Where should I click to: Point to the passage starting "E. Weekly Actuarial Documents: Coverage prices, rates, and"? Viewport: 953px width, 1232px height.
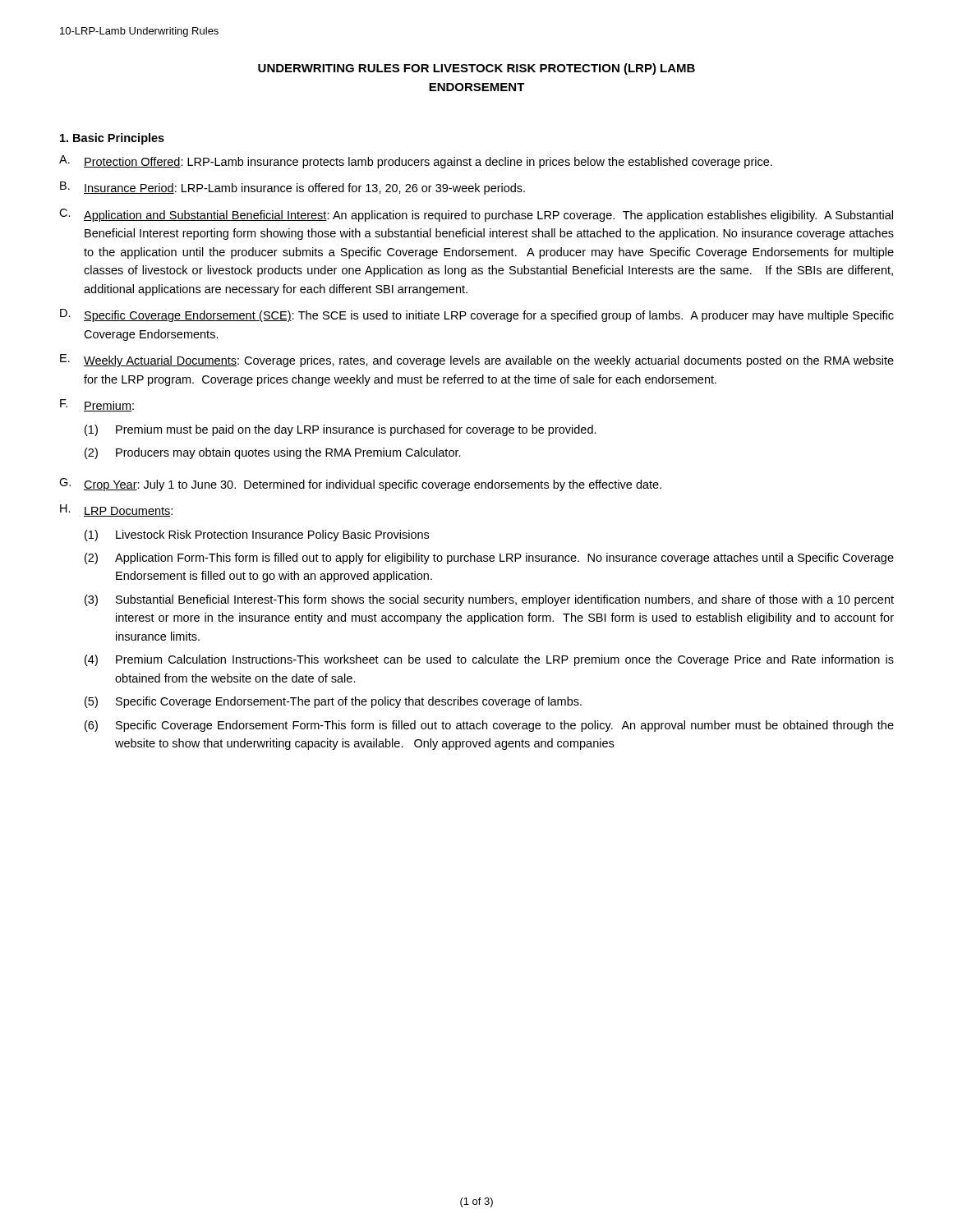pyautogui.click(x=476, y=370)
